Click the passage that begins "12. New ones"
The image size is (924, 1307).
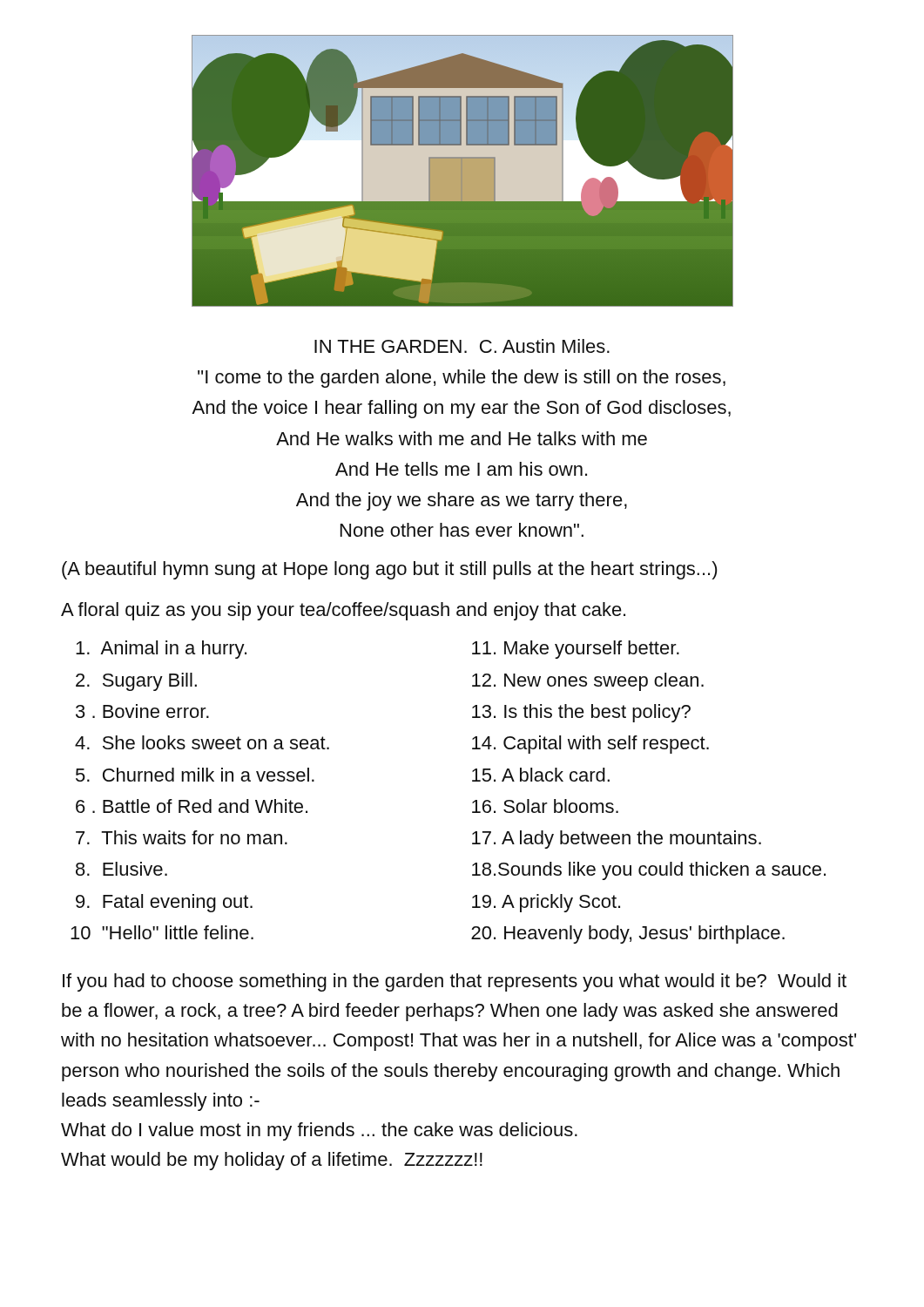(x=588, y=680)
